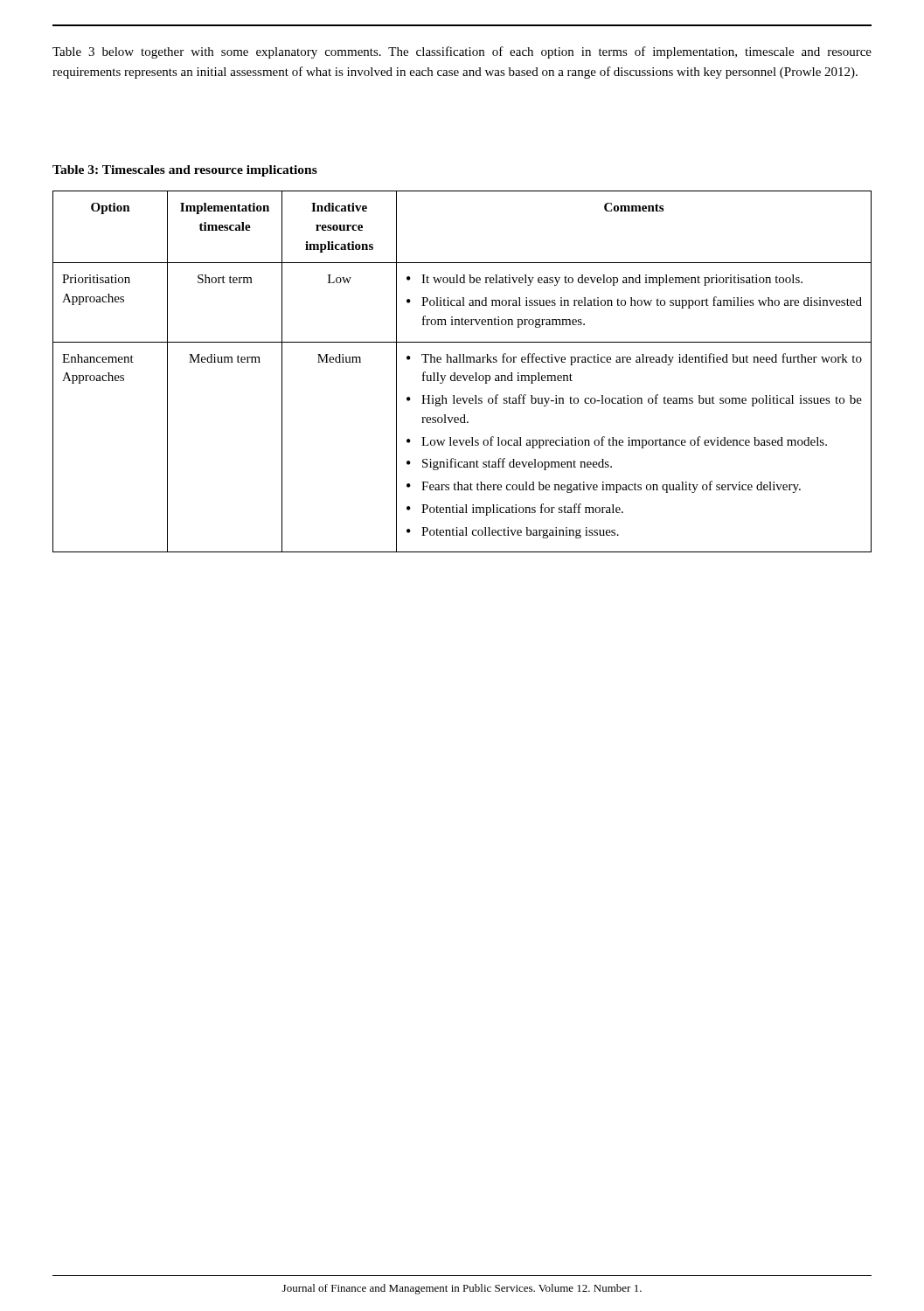Navigate to the text starting "Table 3 below together with some"

click(x=462, y=62)
